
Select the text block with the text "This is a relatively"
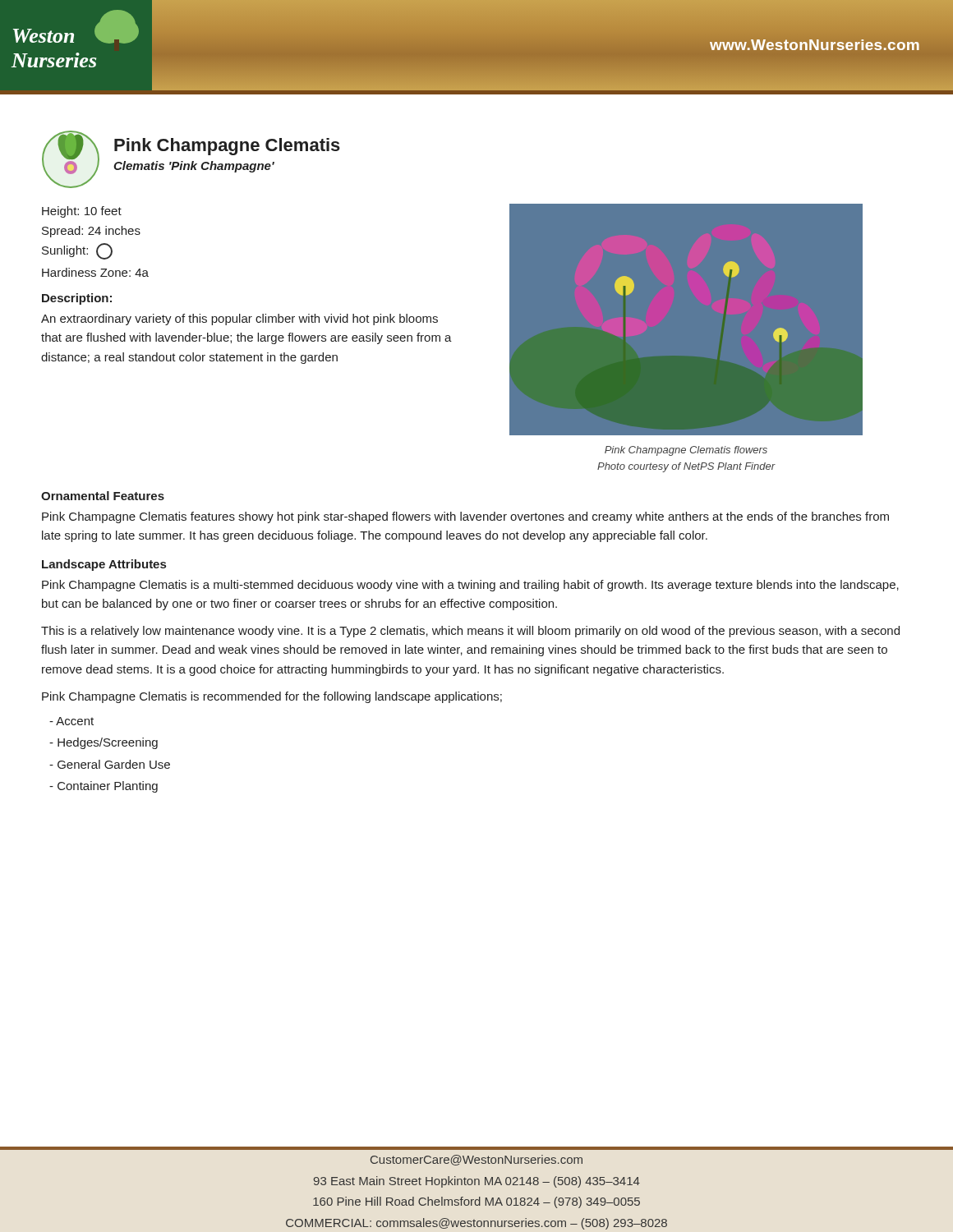tap(471, 649)
